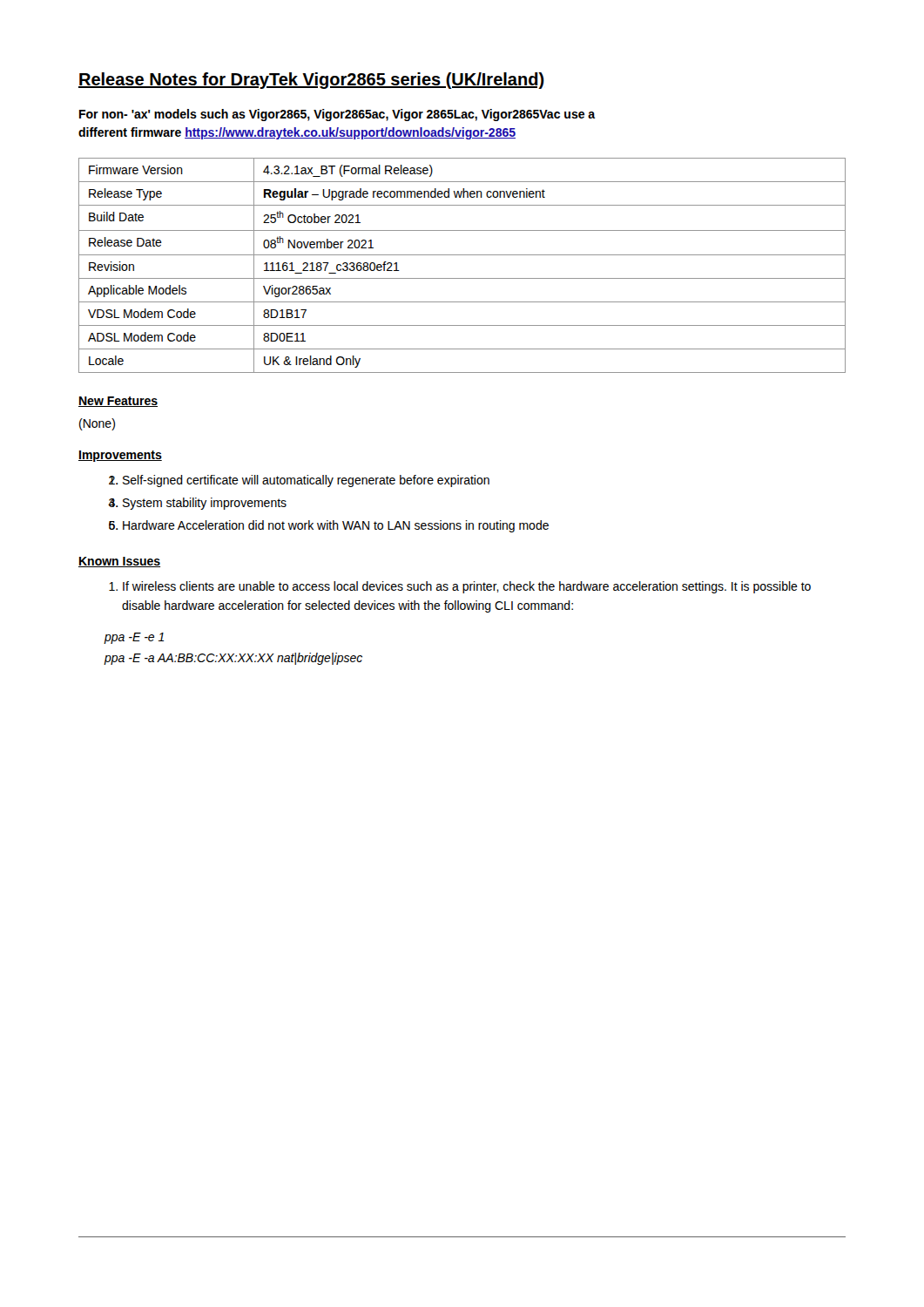Click the title that begins "Release Notes for DrayTek Vigor2865 series"
This screenshot has width=924, height=1307.
[311, 79]
